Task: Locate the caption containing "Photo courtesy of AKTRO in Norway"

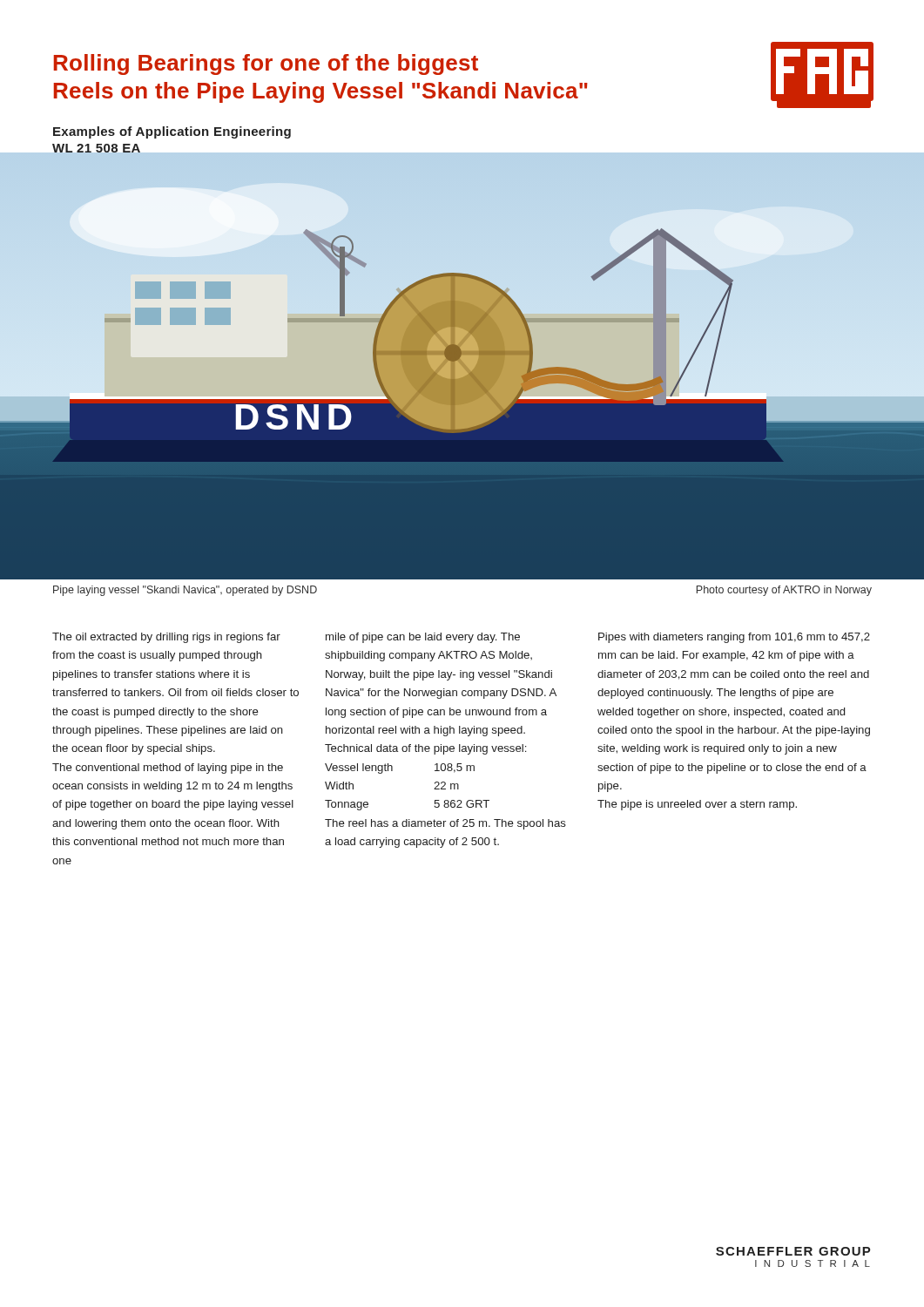Action: [x=784, y=590]
